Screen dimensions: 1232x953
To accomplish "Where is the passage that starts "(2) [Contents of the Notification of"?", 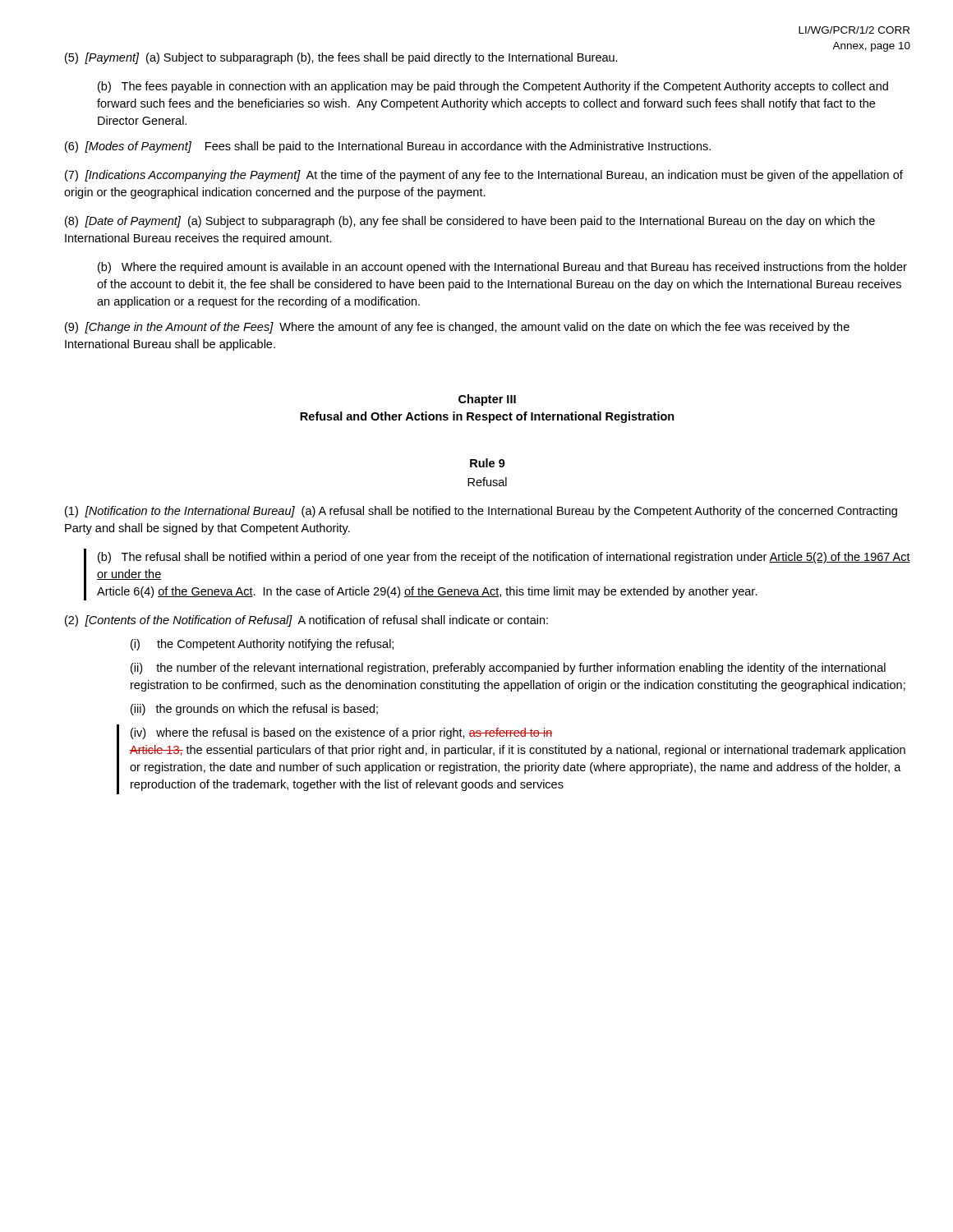I will coord(306,620).
